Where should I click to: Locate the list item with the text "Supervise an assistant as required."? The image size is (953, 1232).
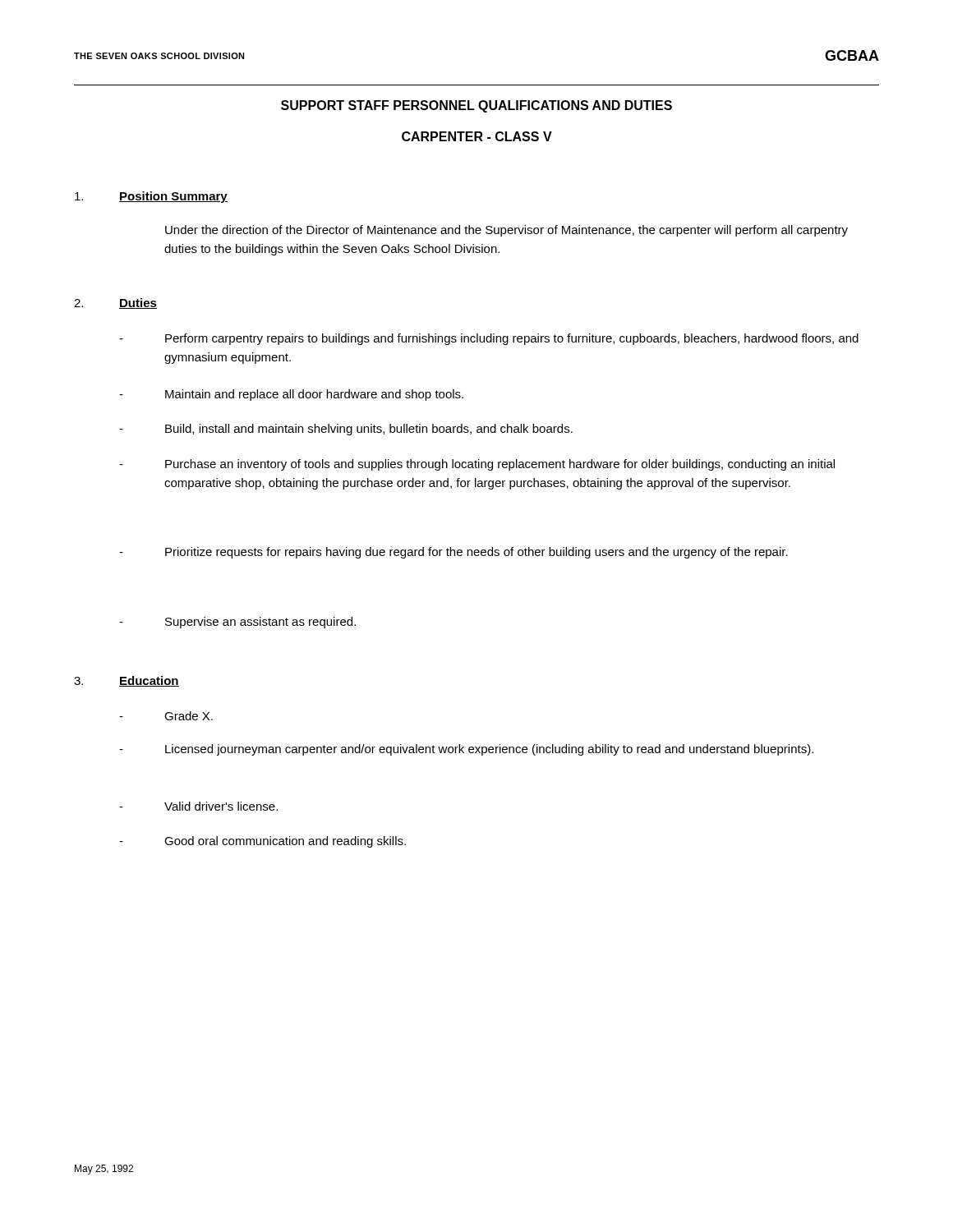point(261,621)
